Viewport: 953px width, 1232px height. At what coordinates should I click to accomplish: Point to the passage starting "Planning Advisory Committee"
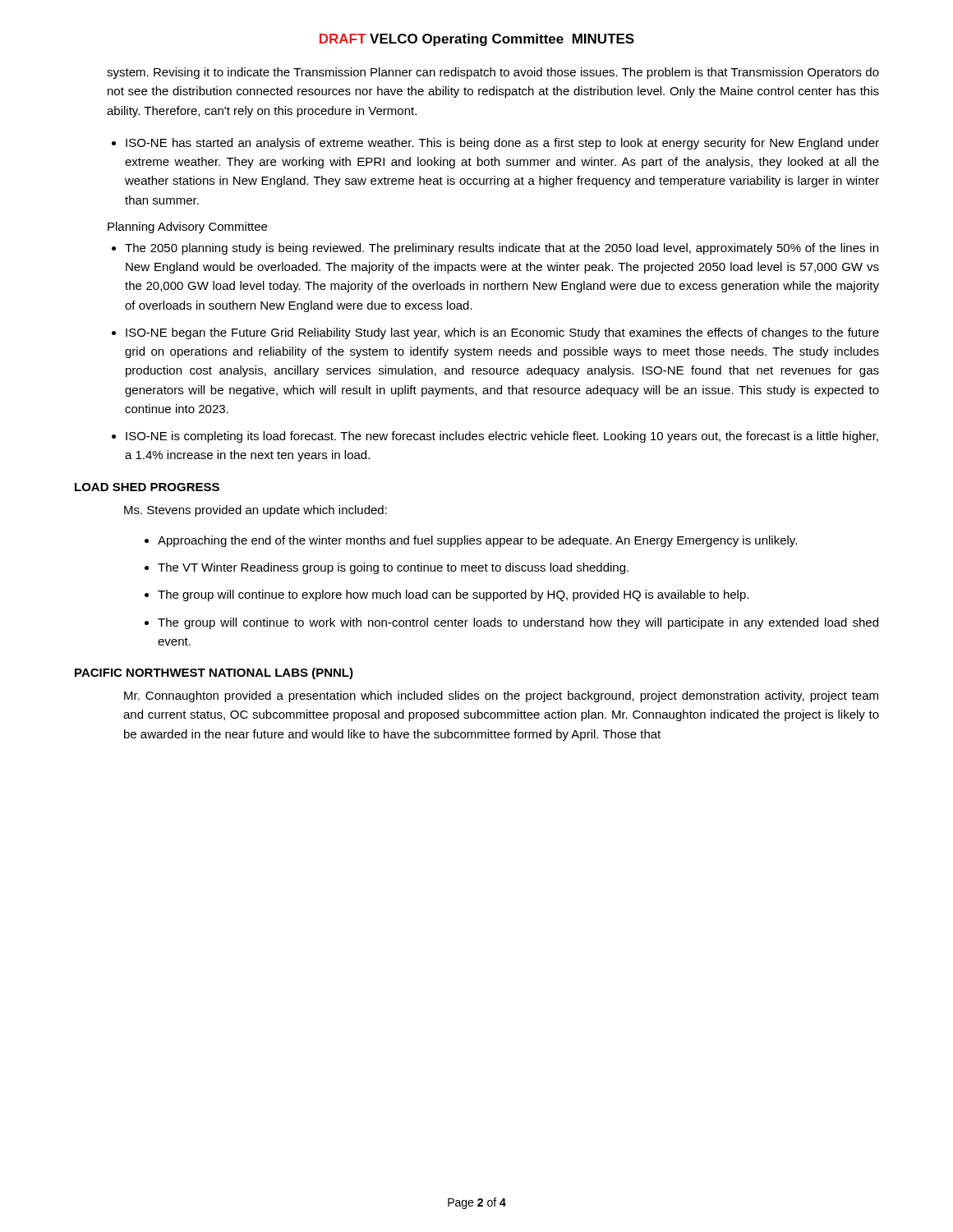[x=187, y=226]
